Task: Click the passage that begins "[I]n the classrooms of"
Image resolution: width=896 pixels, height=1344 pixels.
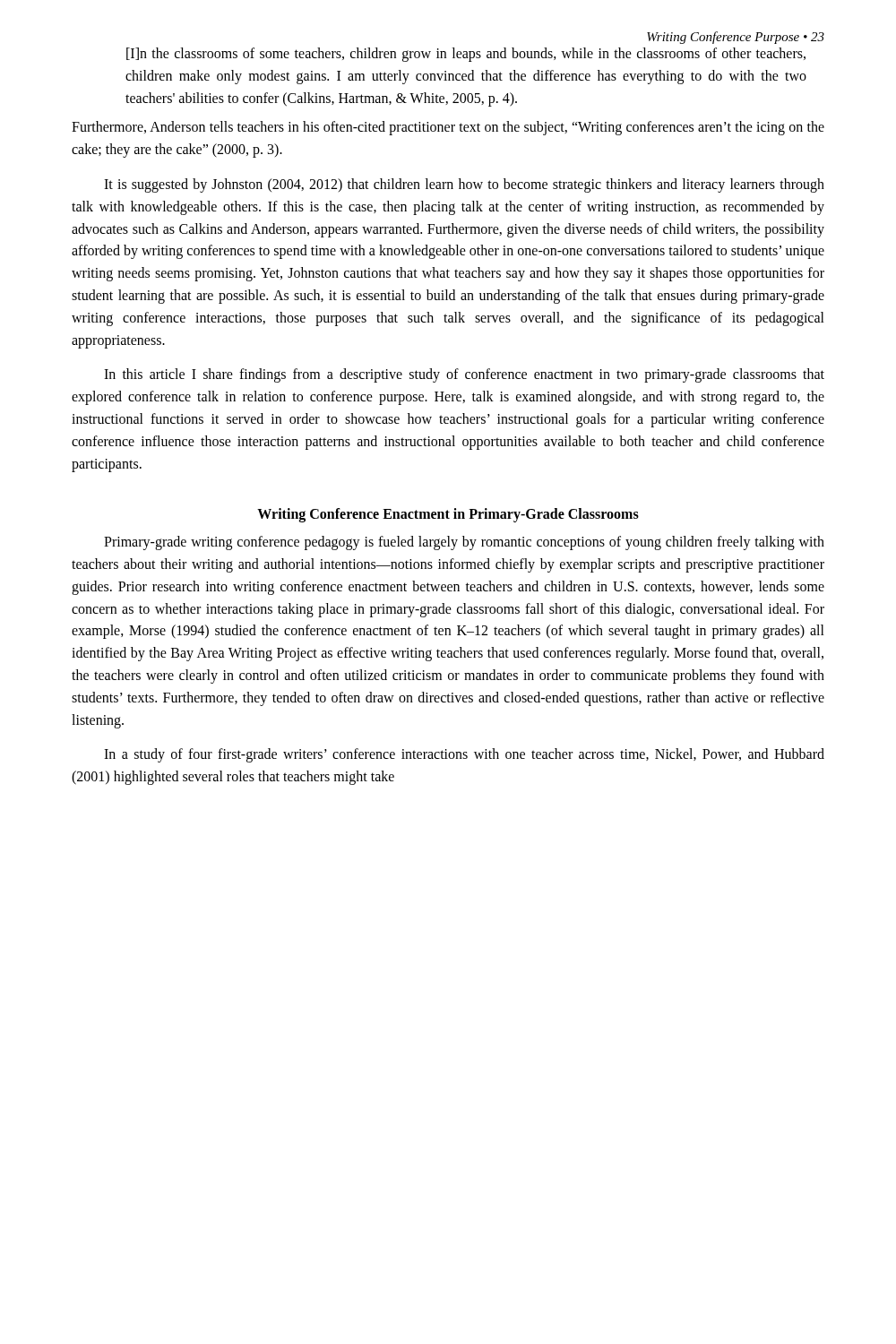Action: [x=466, y=76]
